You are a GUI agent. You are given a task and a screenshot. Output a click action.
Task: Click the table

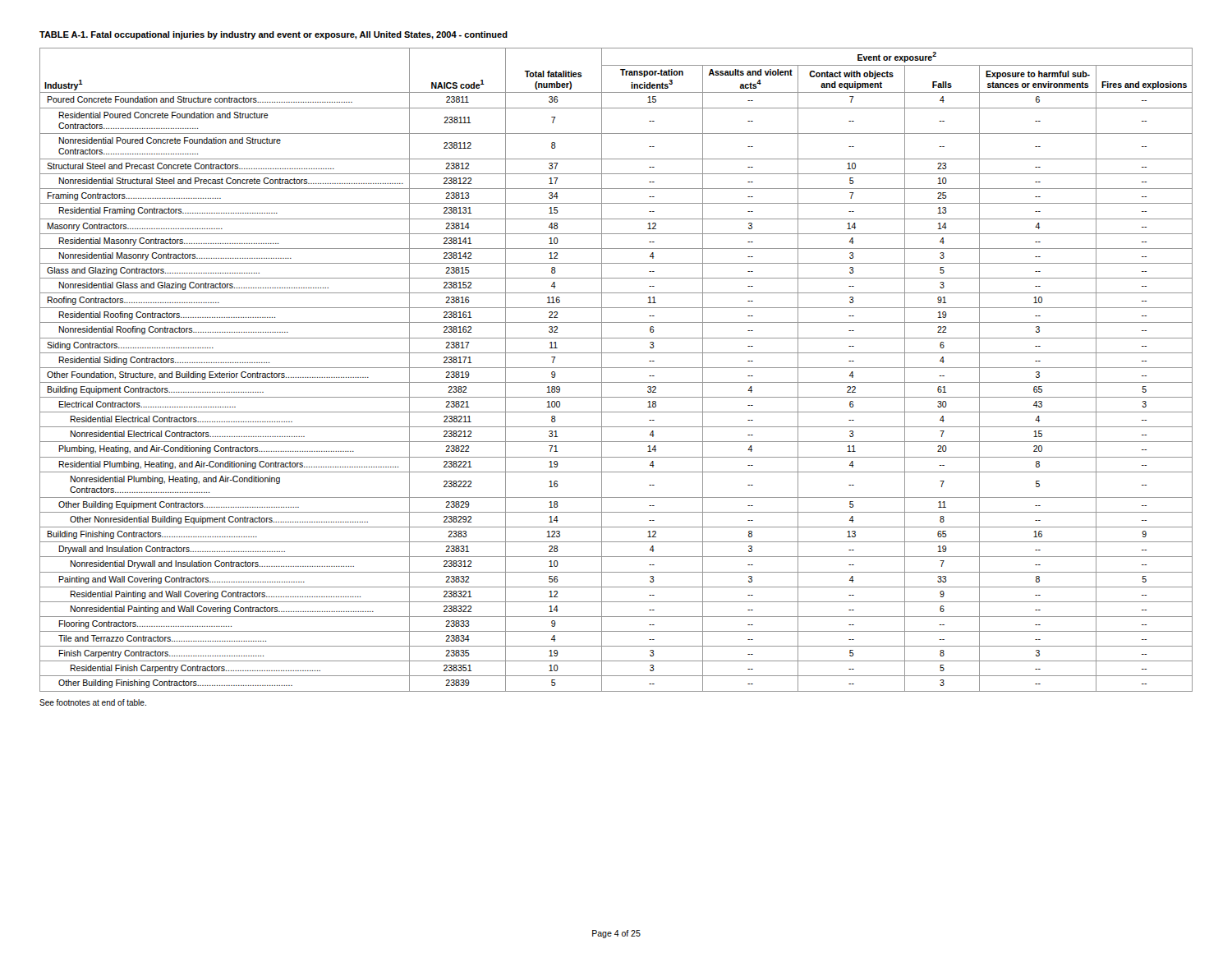coord(616,369)
